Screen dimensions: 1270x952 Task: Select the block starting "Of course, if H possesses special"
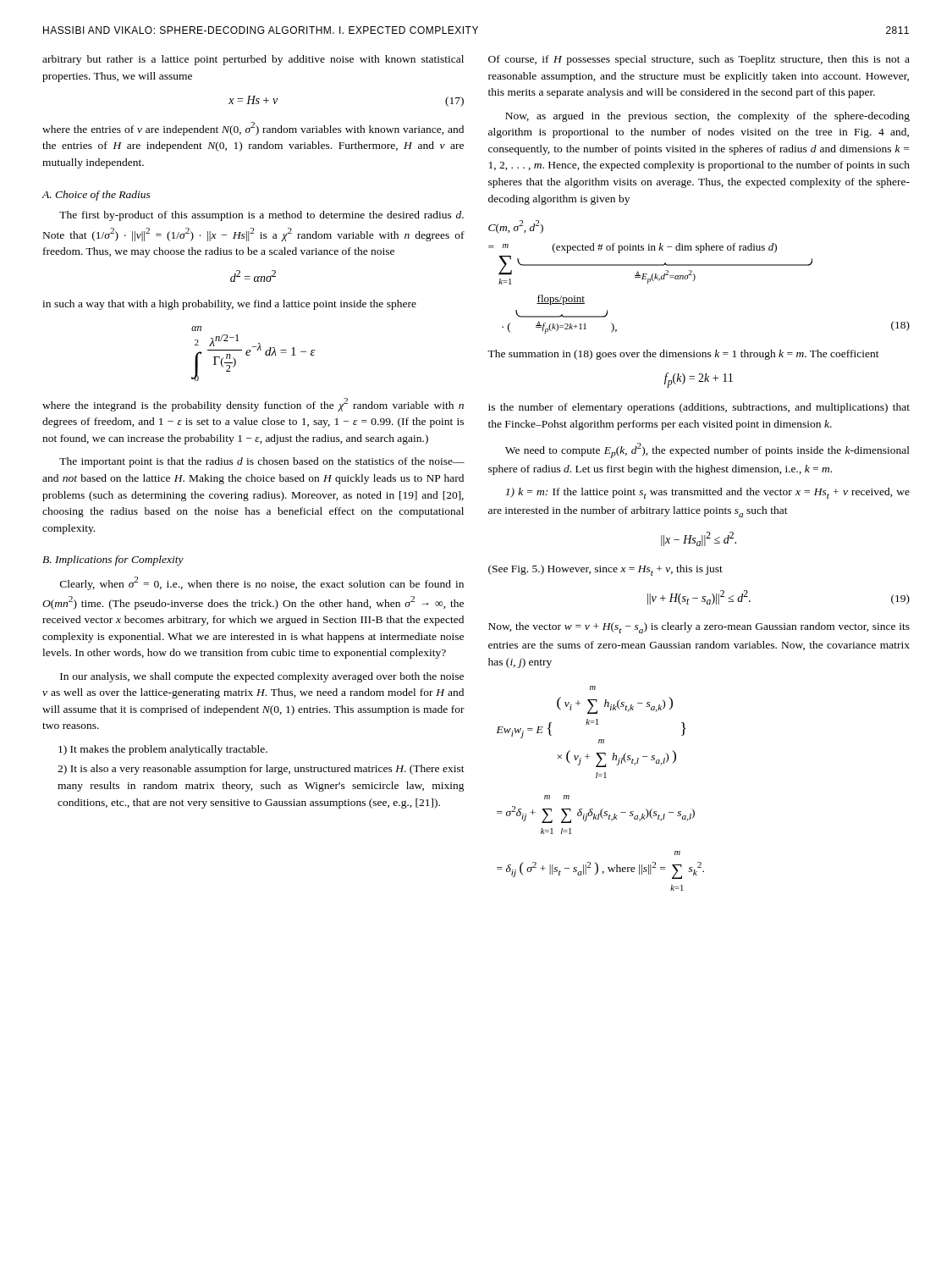click(699, 129)
